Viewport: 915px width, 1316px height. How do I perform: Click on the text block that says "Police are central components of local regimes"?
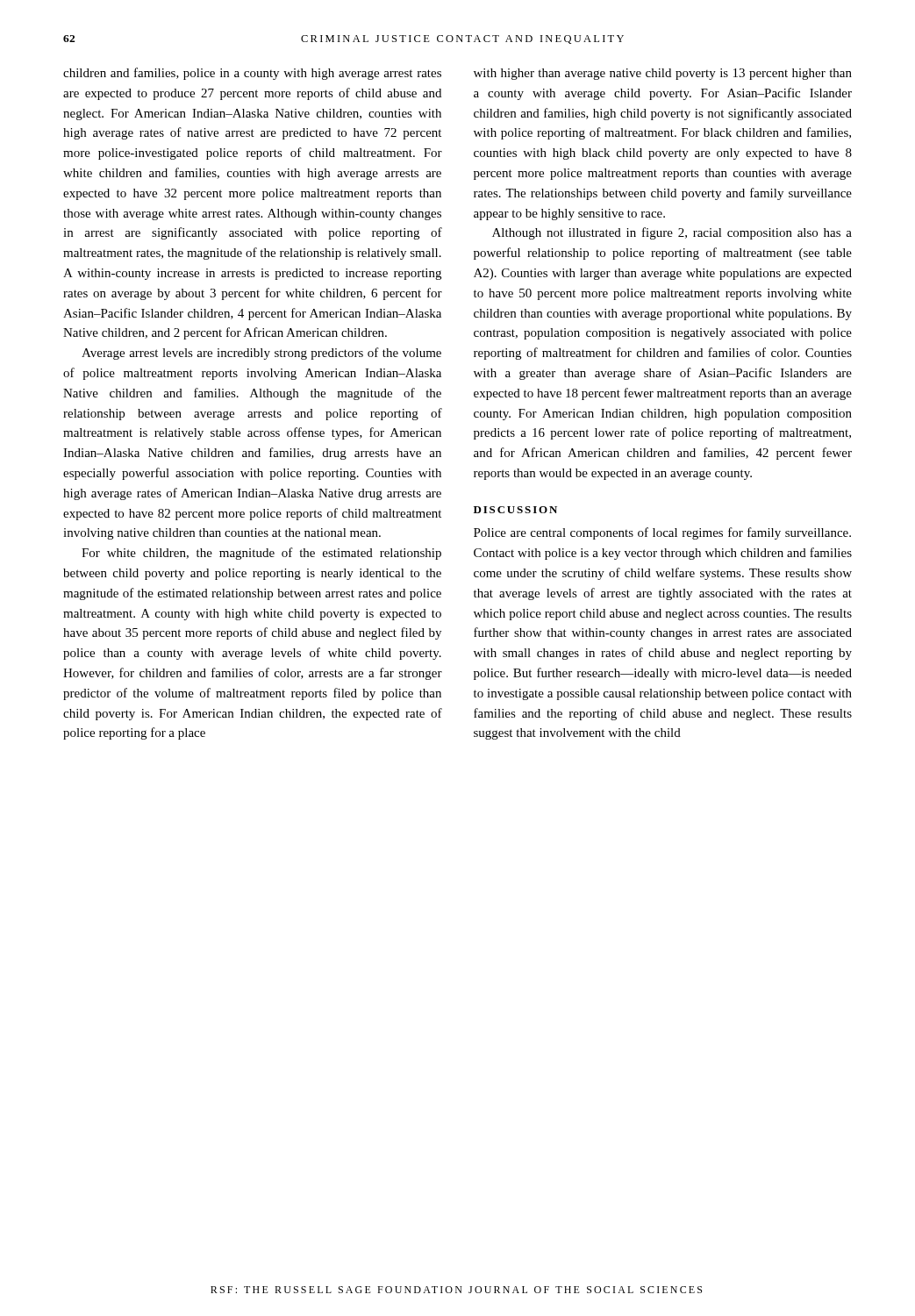[x=663, y=633]
